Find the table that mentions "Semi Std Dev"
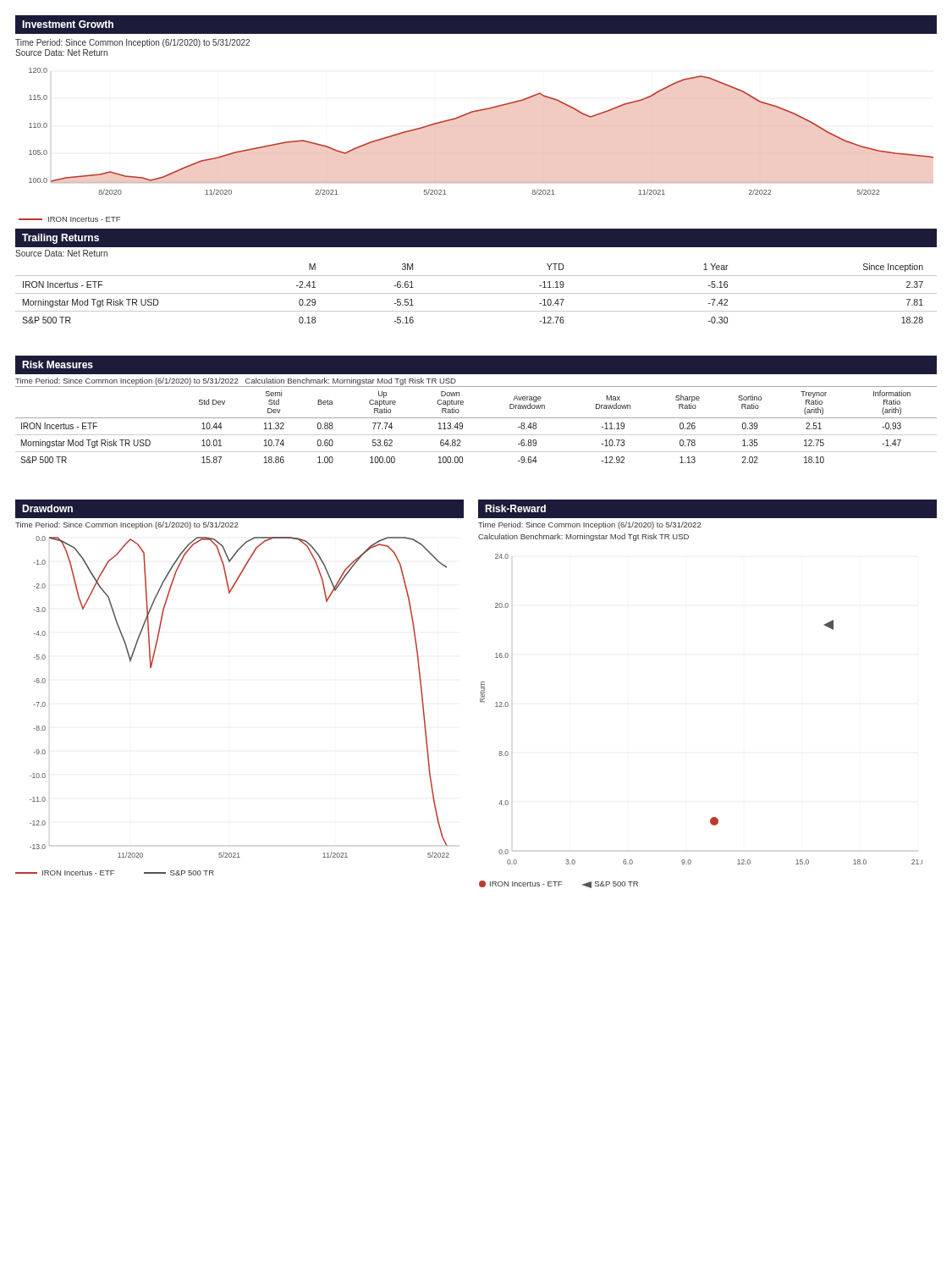The image size is (952, 1270). pos(476,427)
